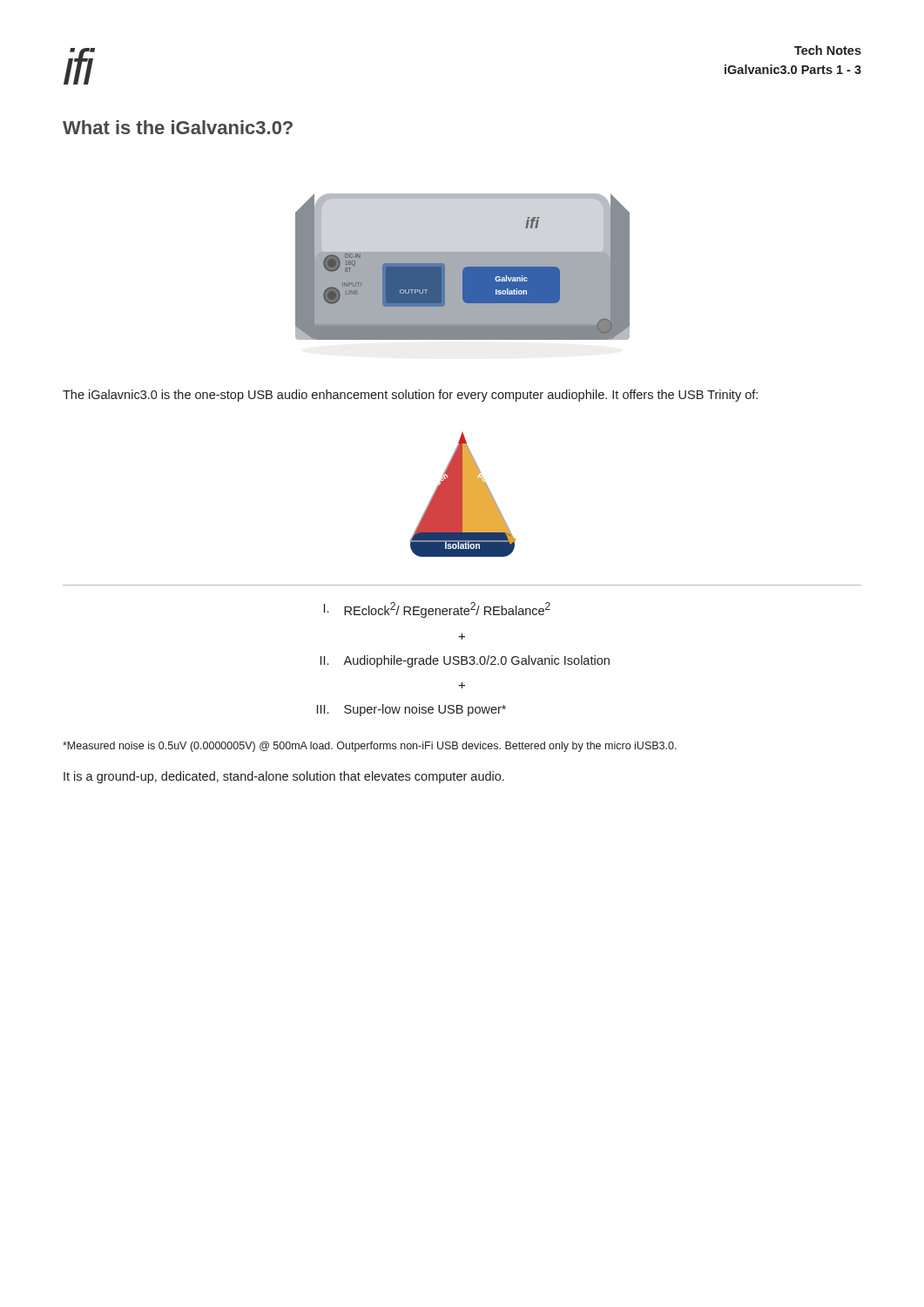Find the text block starting "The iGalavnic3.0 is the one‑stop"
Image resolution: width=924 pixels, height=1307 pixels.
[411, 395]
